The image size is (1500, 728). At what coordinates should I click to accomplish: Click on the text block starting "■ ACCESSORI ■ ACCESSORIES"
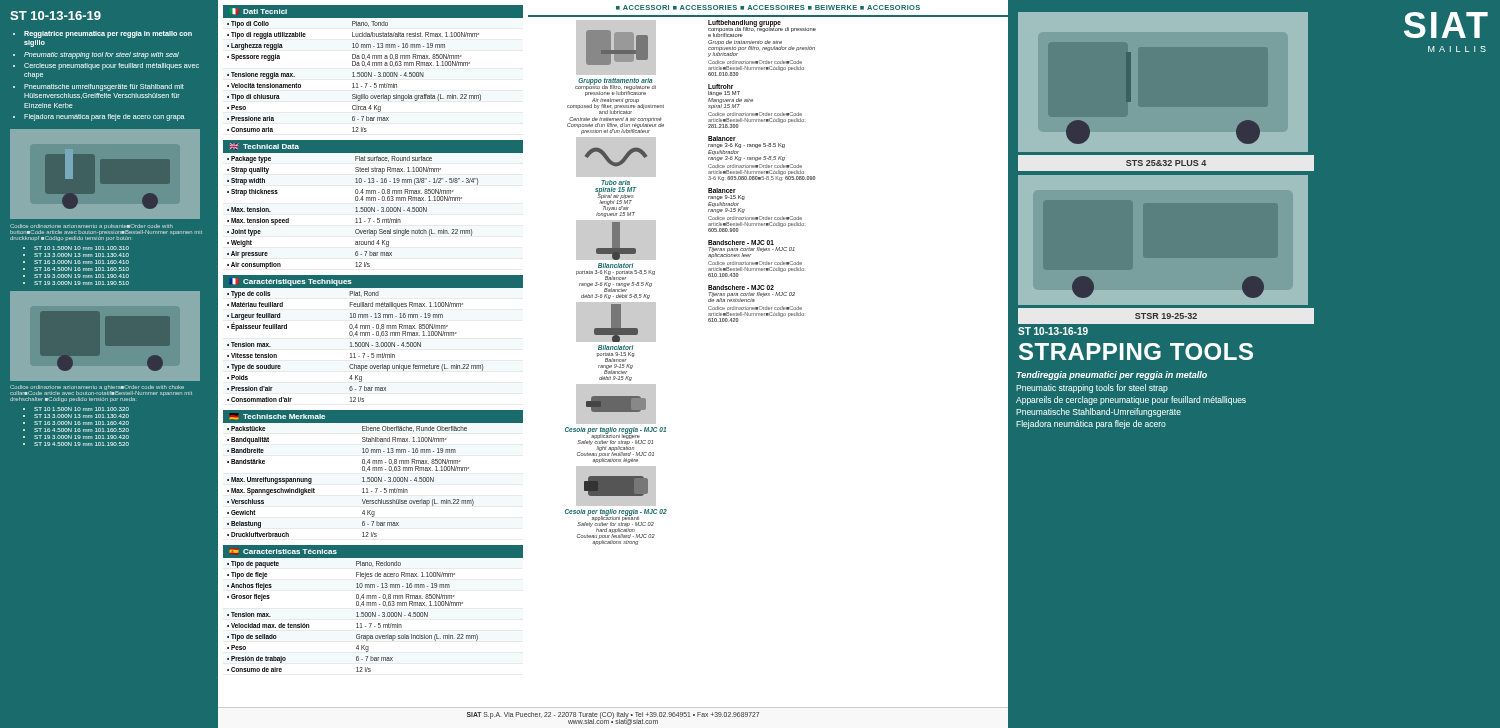point(768,7)
